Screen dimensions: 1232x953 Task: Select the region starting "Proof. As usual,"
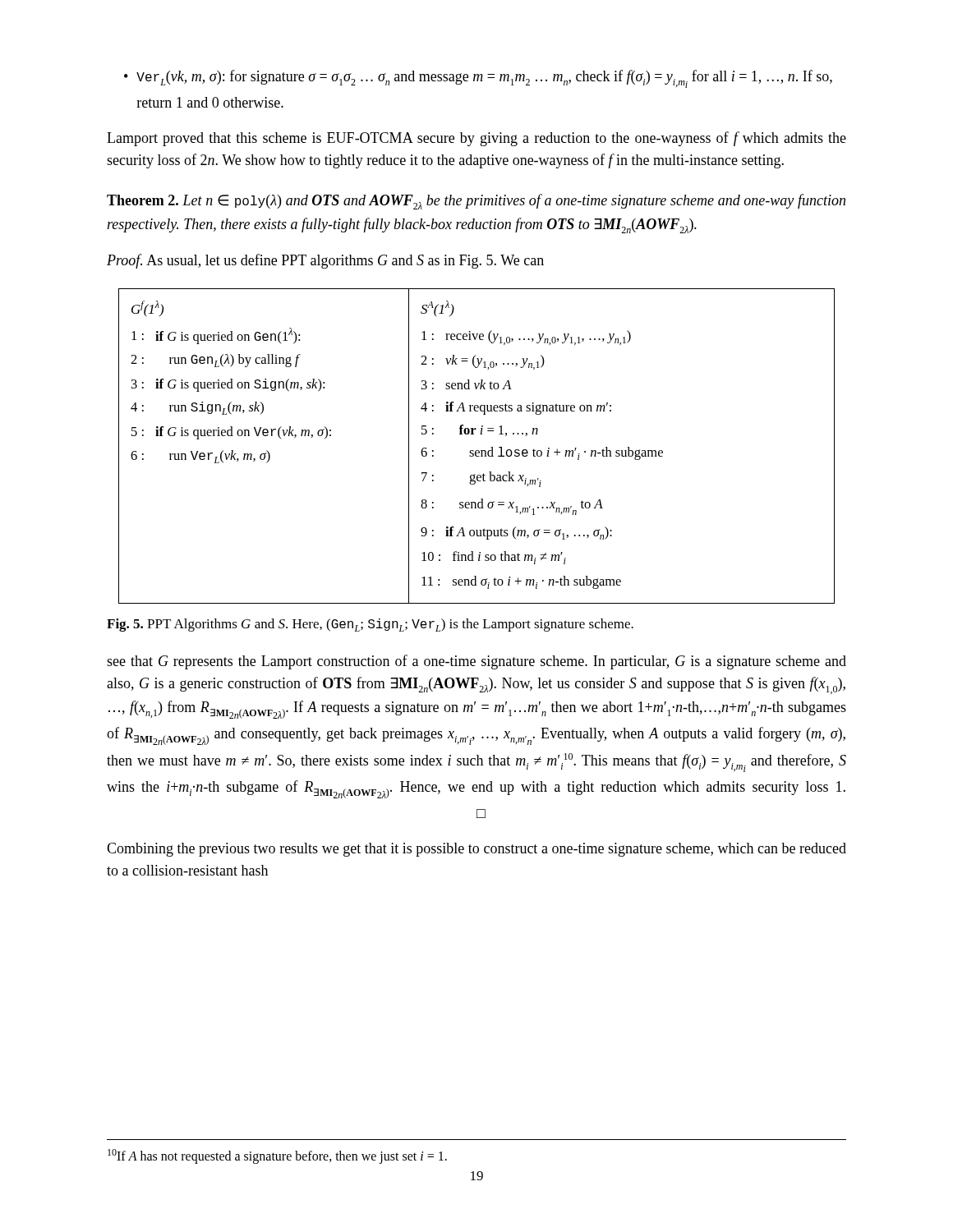pyautogui.click(x=325, y=261)
